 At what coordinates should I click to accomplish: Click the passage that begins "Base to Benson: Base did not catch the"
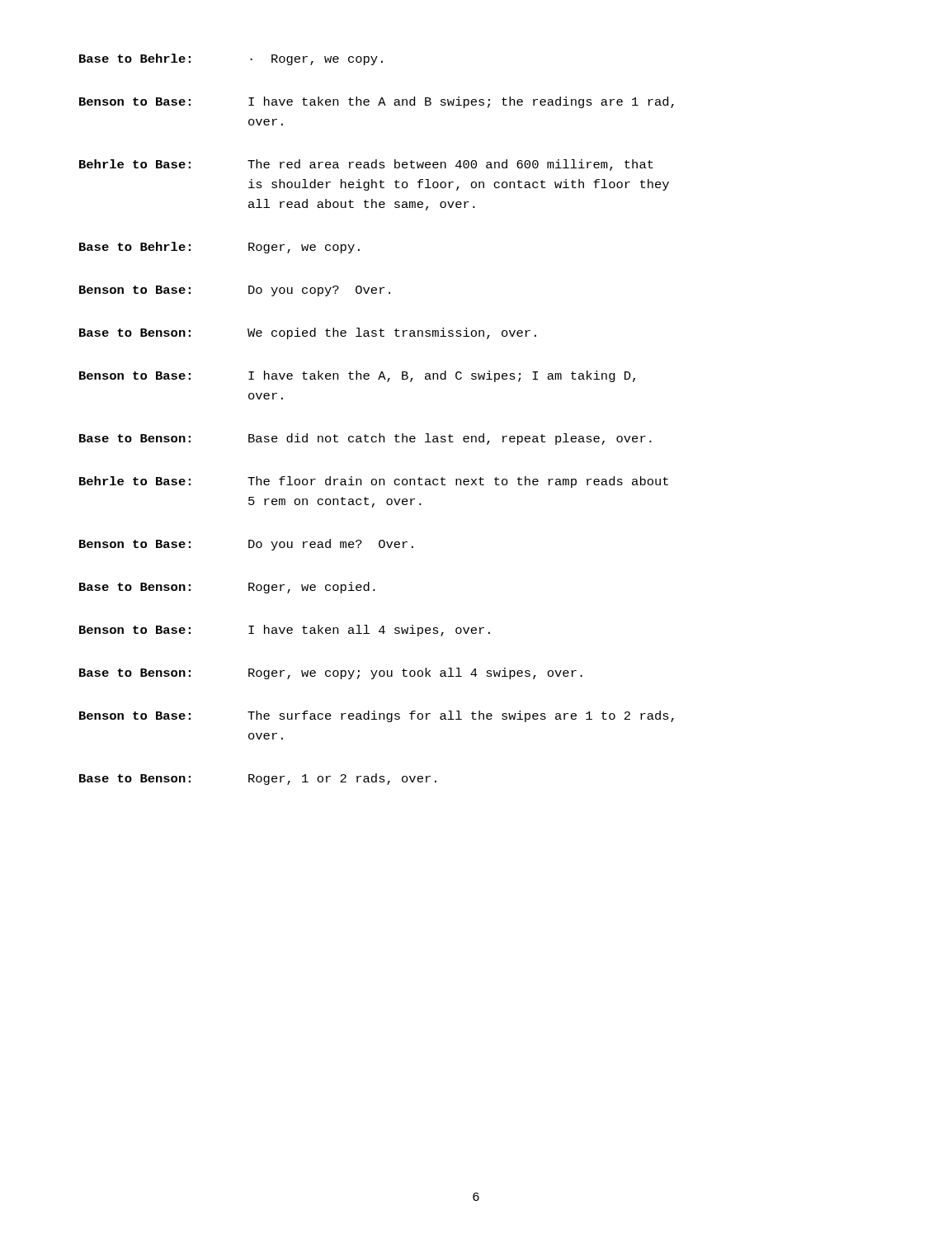476,439
